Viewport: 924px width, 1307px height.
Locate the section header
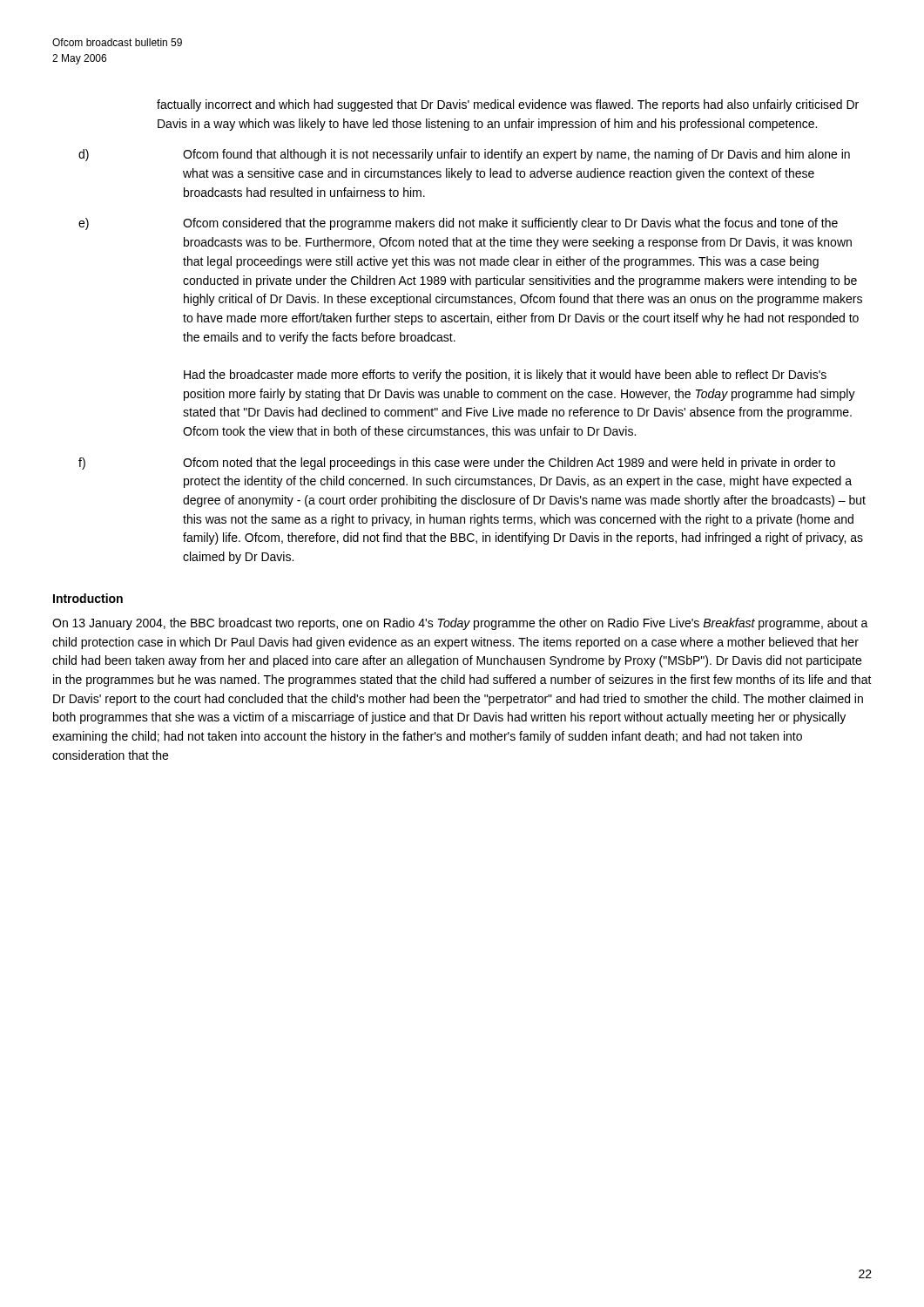point(88,598)
